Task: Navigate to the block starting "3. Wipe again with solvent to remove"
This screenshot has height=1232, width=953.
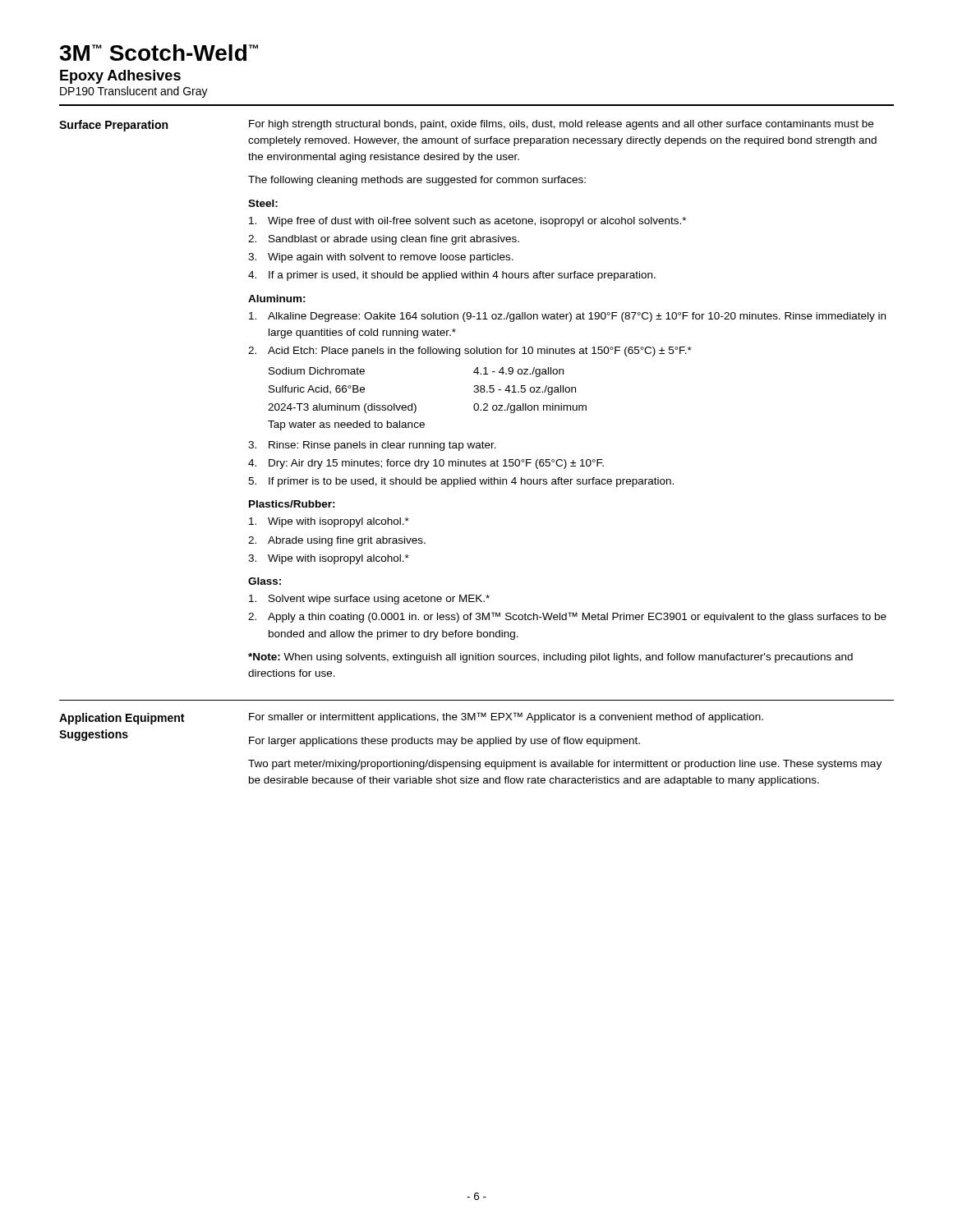Action: (x=381, y=258)
